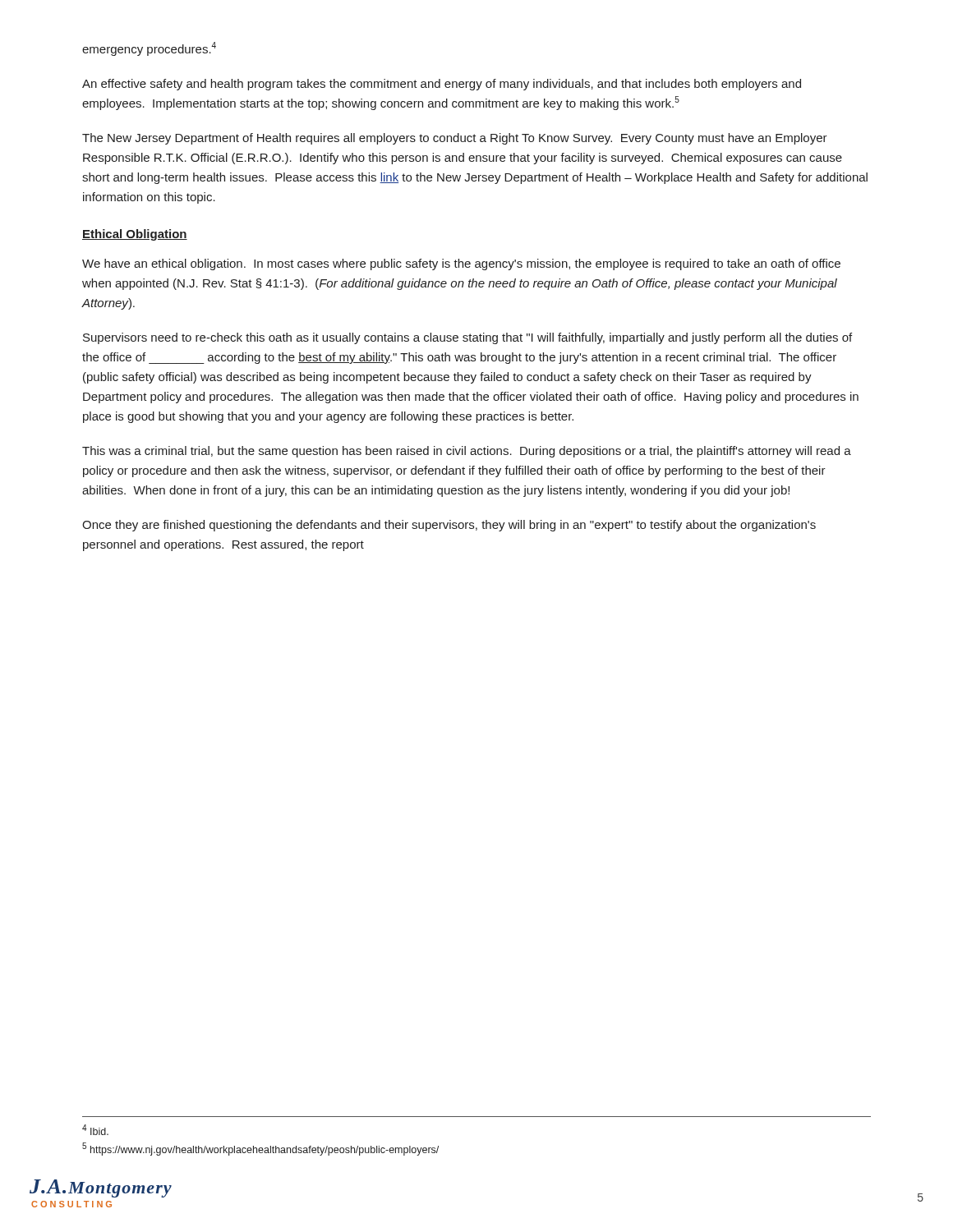
Task: Point to the block beginning "Once they are finished questioning the defendants and"
Action: (449, 534)
